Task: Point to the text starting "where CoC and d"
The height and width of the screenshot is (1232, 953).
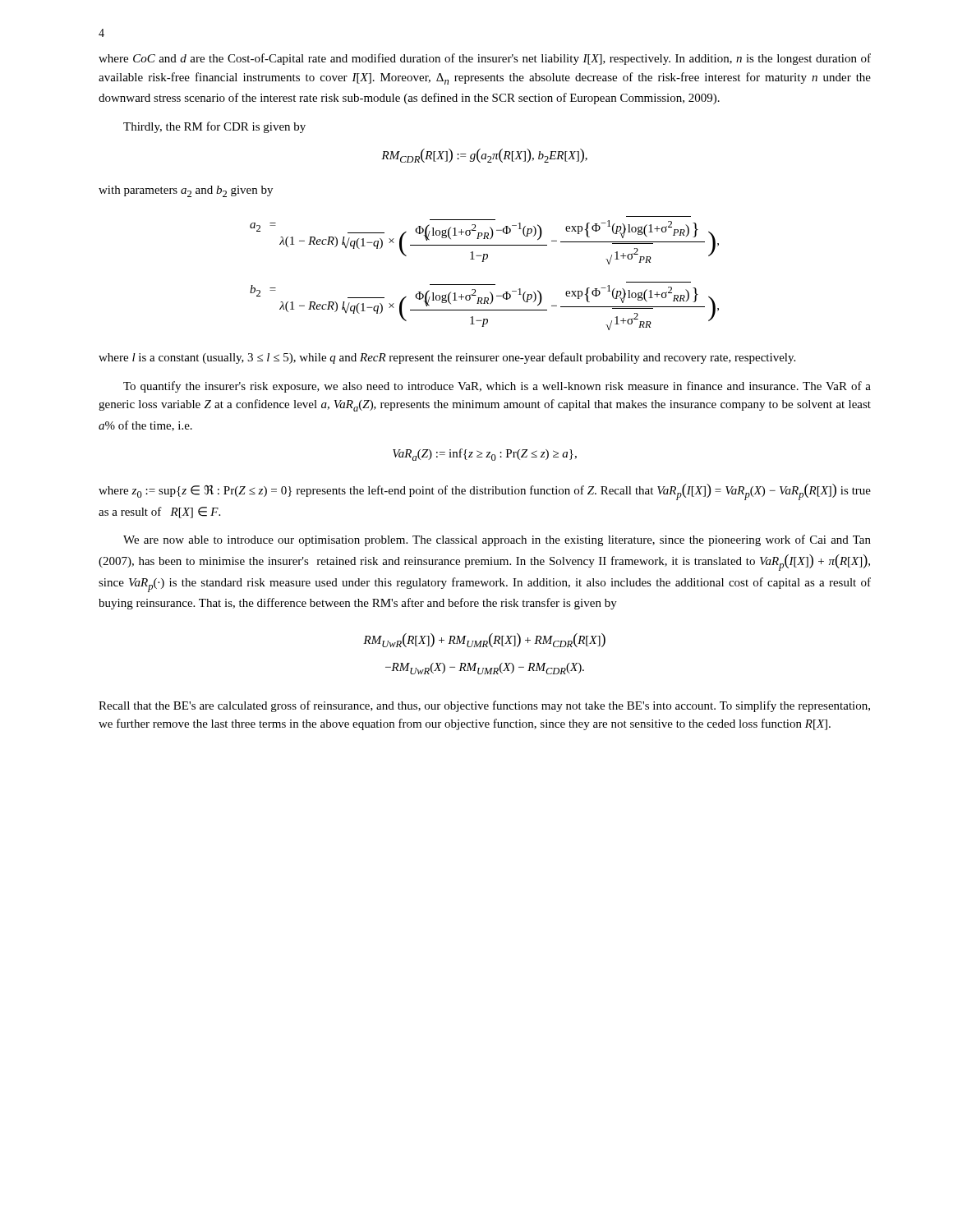Action: point(485,78)
